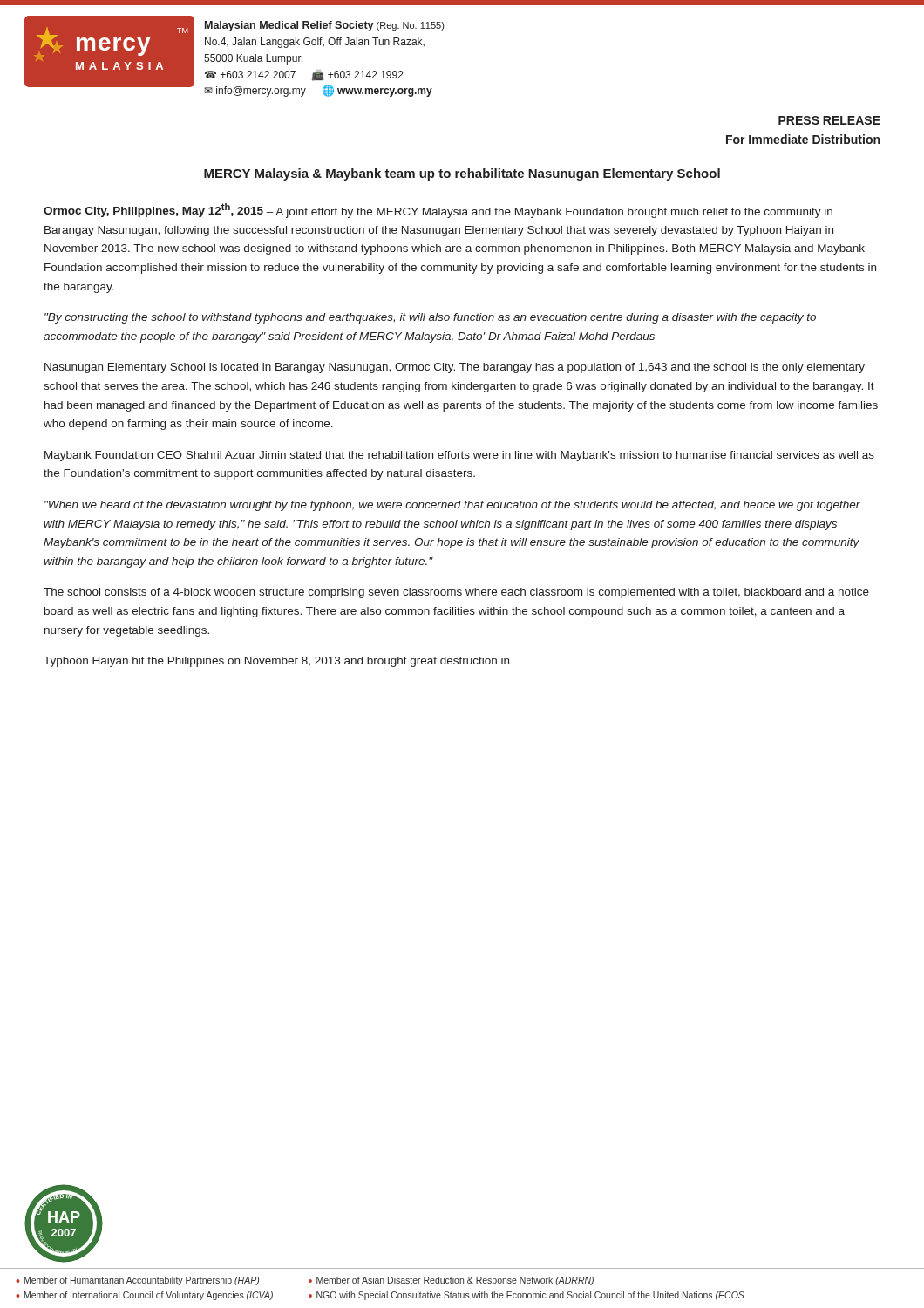Select the text block that says "The school consists of a 4-block"
Image resolution: width=924 pixels, height=1308 pixels.
click(456, 611)
